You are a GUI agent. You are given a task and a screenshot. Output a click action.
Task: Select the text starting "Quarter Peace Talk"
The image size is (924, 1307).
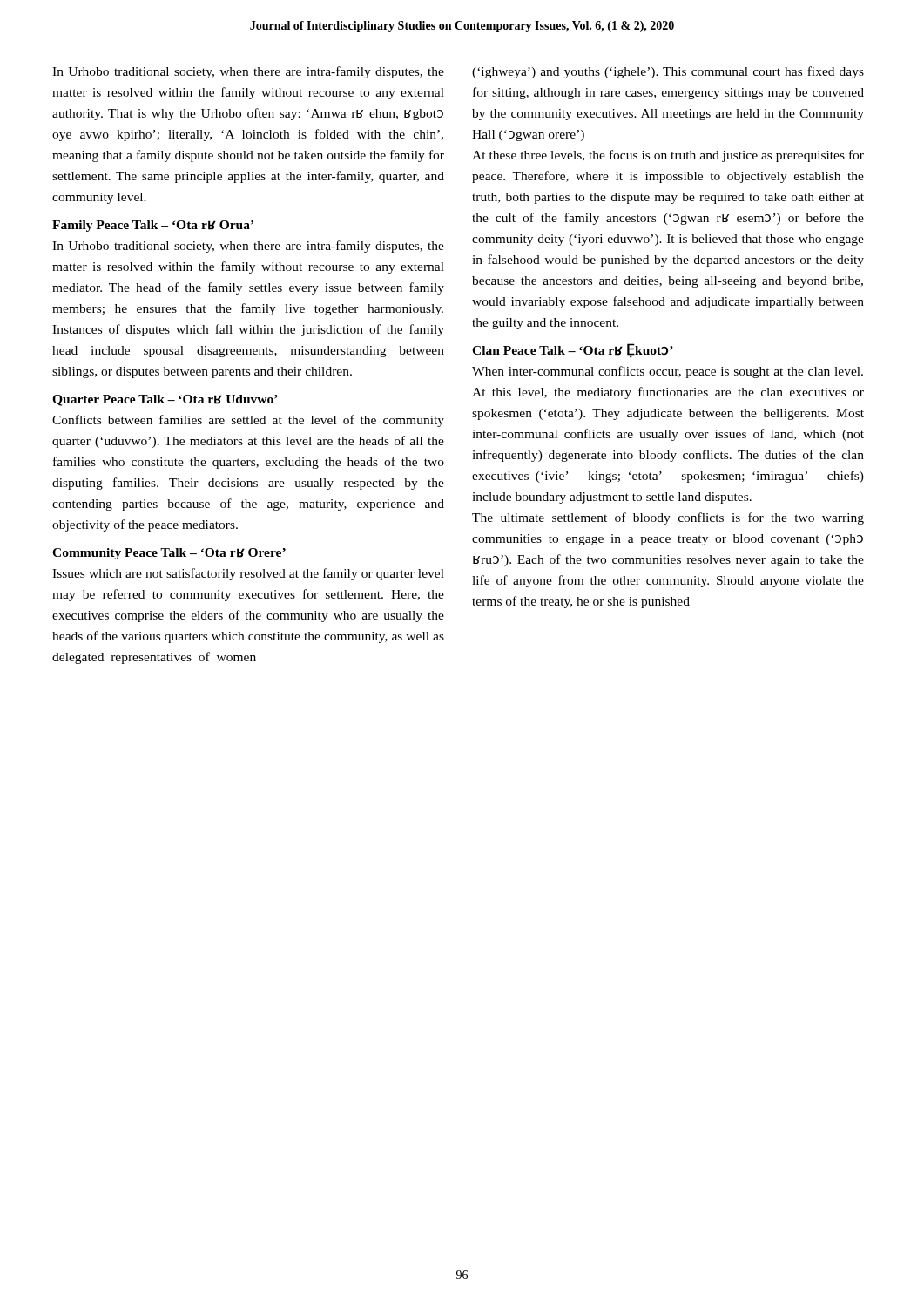[248, 399]
